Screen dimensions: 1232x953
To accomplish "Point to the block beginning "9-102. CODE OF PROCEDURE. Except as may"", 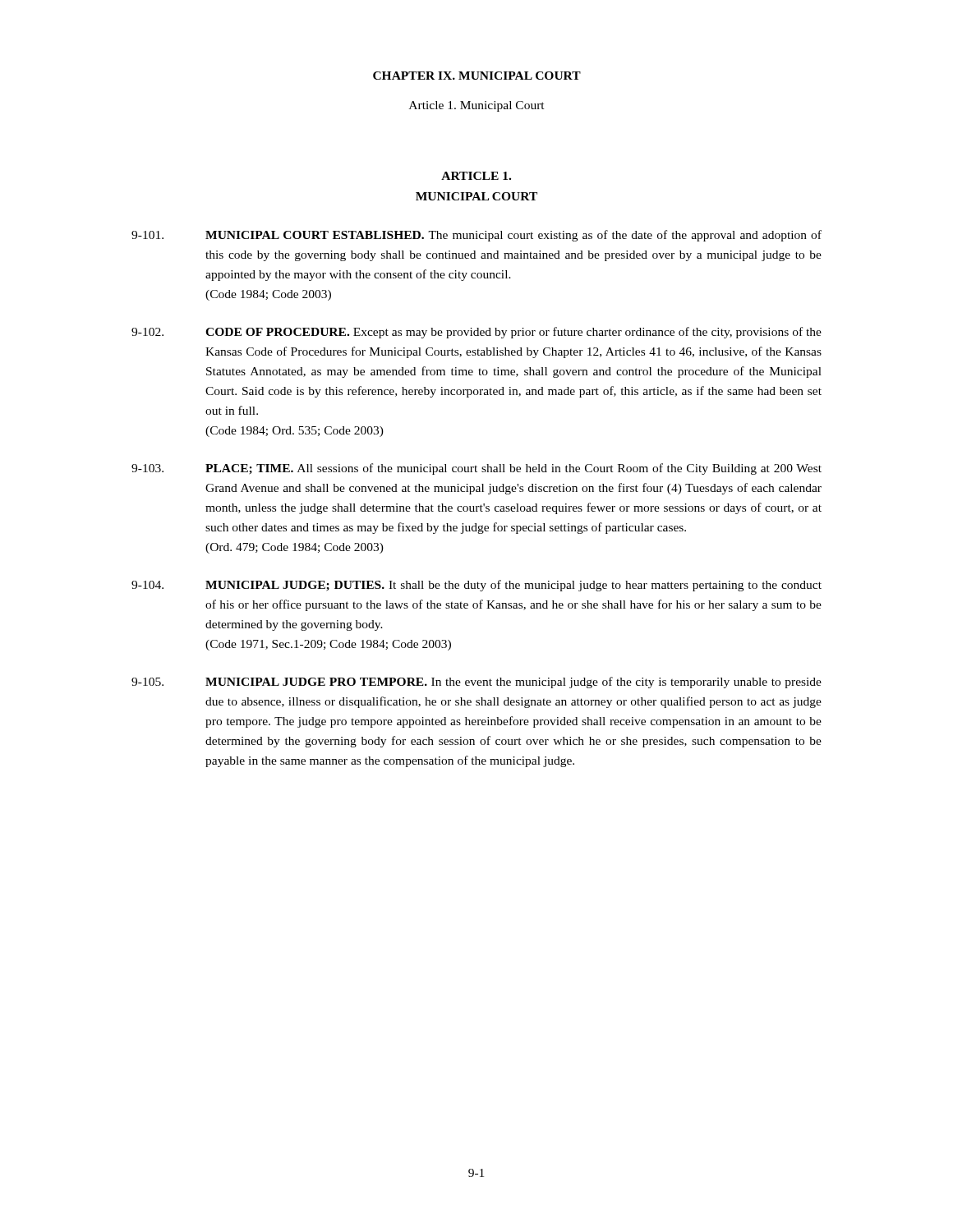I will click(x=476, y=381).
